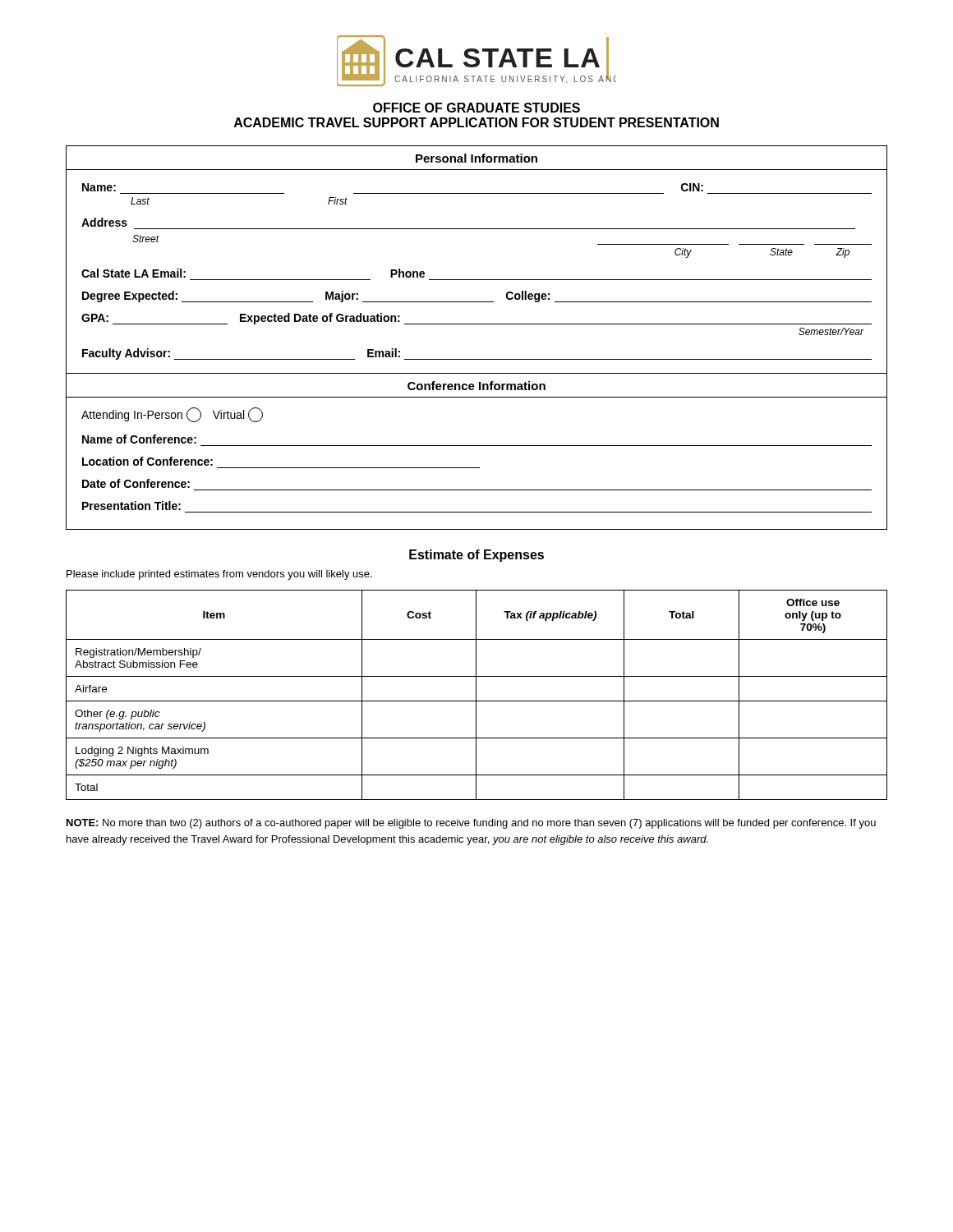Find the text block that reads "Please include printed estimates from vendors"
The height and width of the screenshot is (1232, 953).
click(x=219, y=574)
